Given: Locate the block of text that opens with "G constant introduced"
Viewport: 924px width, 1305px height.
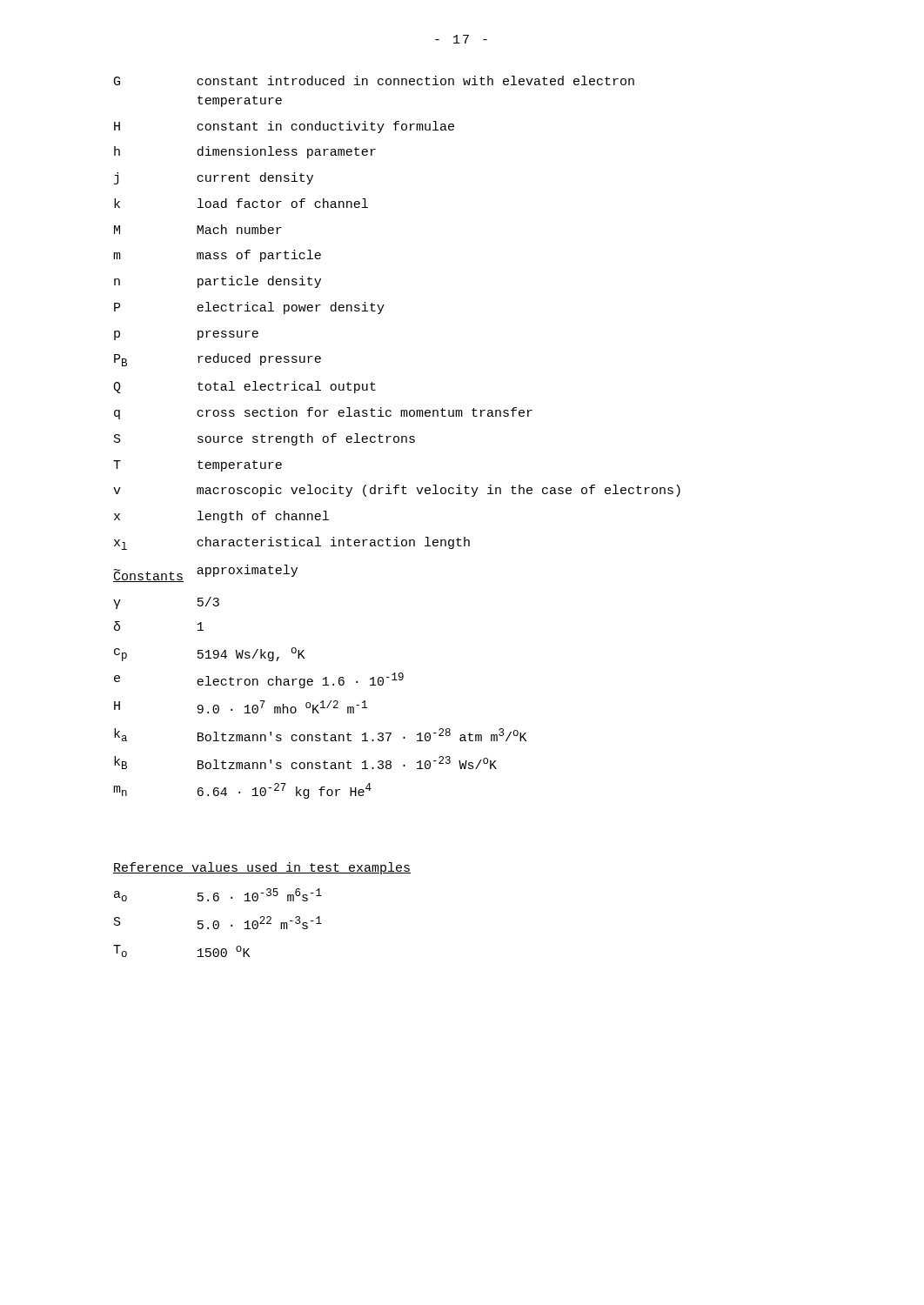Looking at the screenshot, I should [374, 80].
